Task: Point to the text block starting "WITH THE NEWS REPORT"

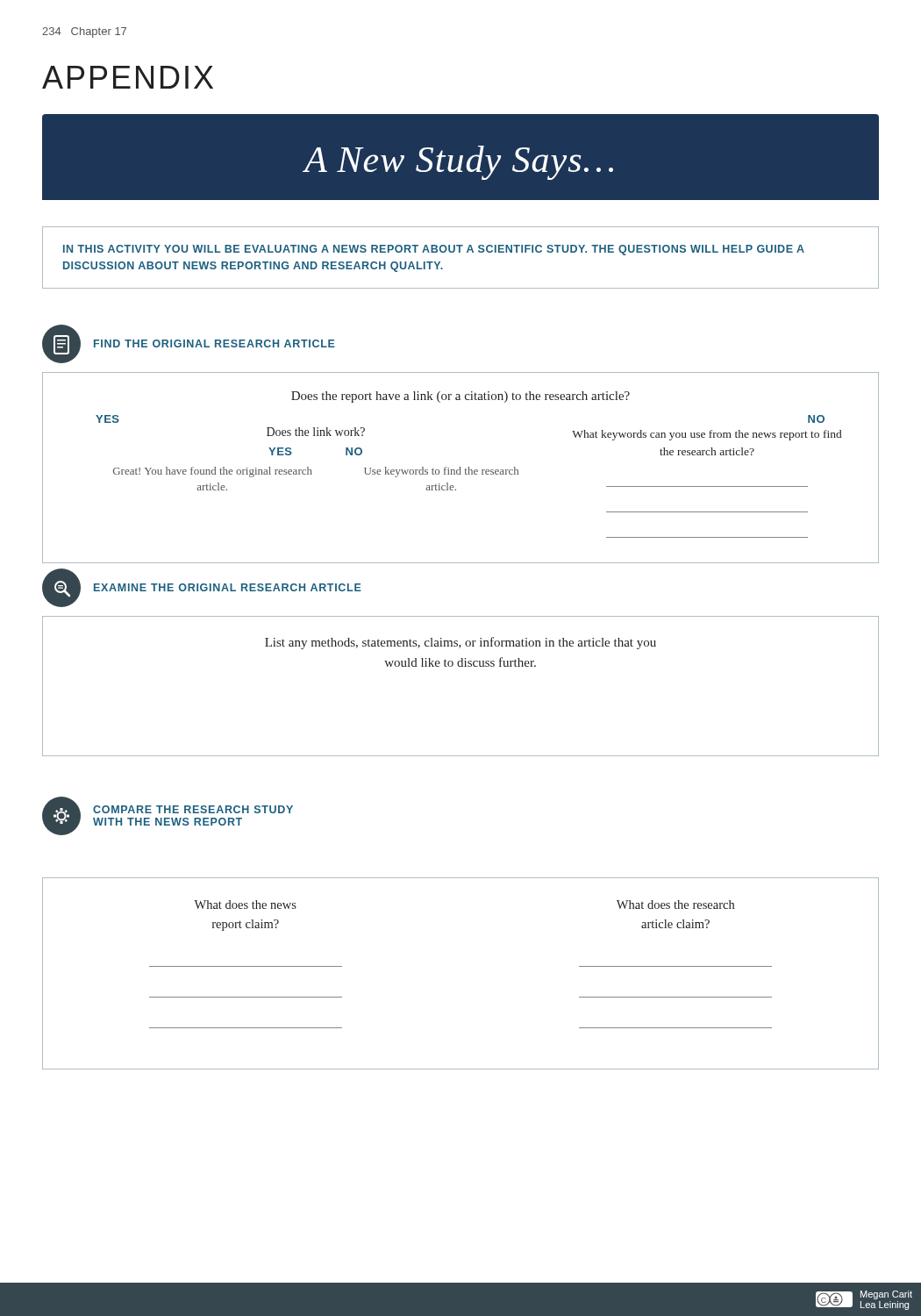Action: pyautogui.click(x=168, y=822)
